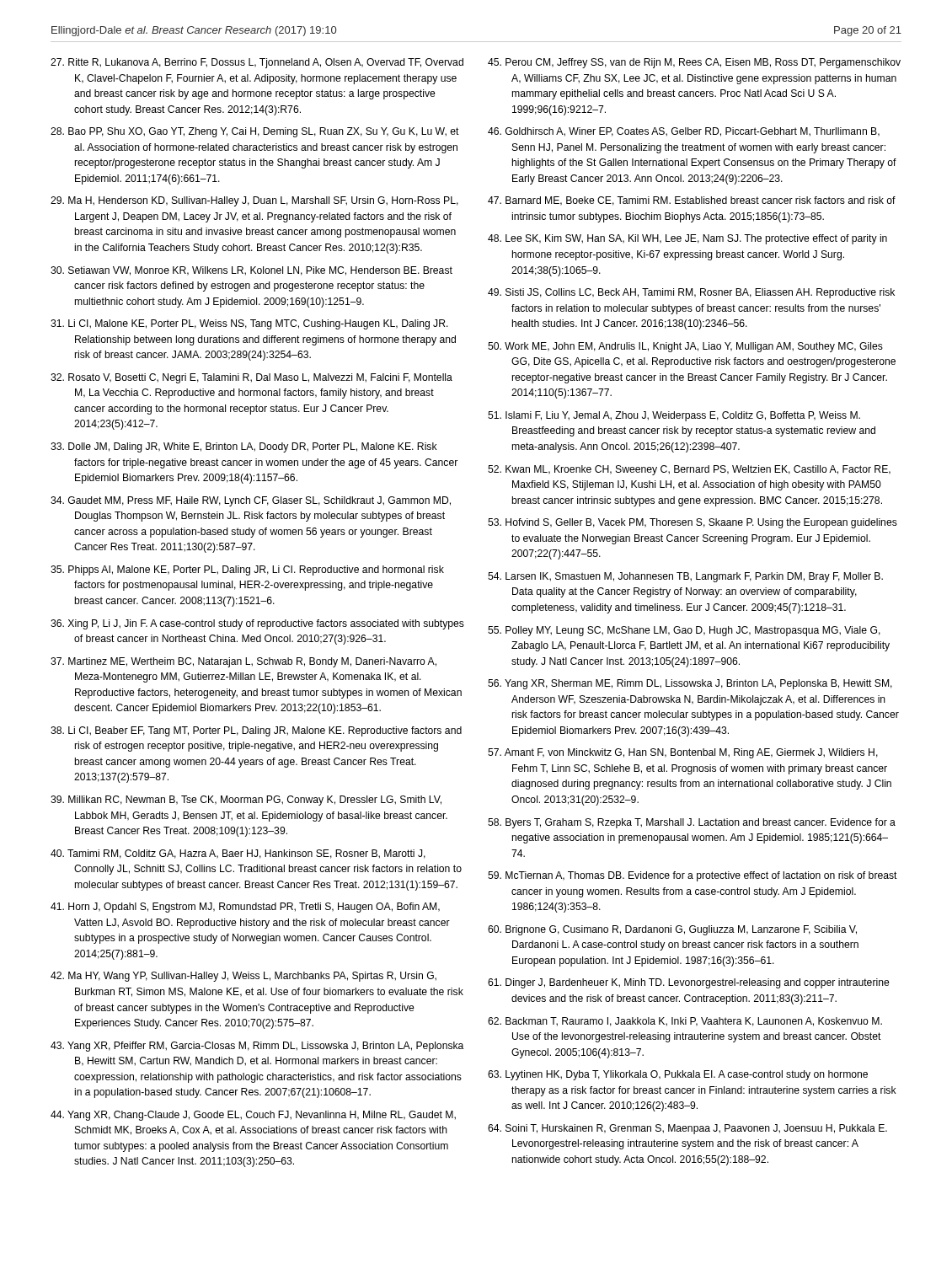Select the passage starting "38. Li CI, Beaber EF, Tang"
Image resolution: width=952 pixels, height=1264 pixels.
coord(256,754)
